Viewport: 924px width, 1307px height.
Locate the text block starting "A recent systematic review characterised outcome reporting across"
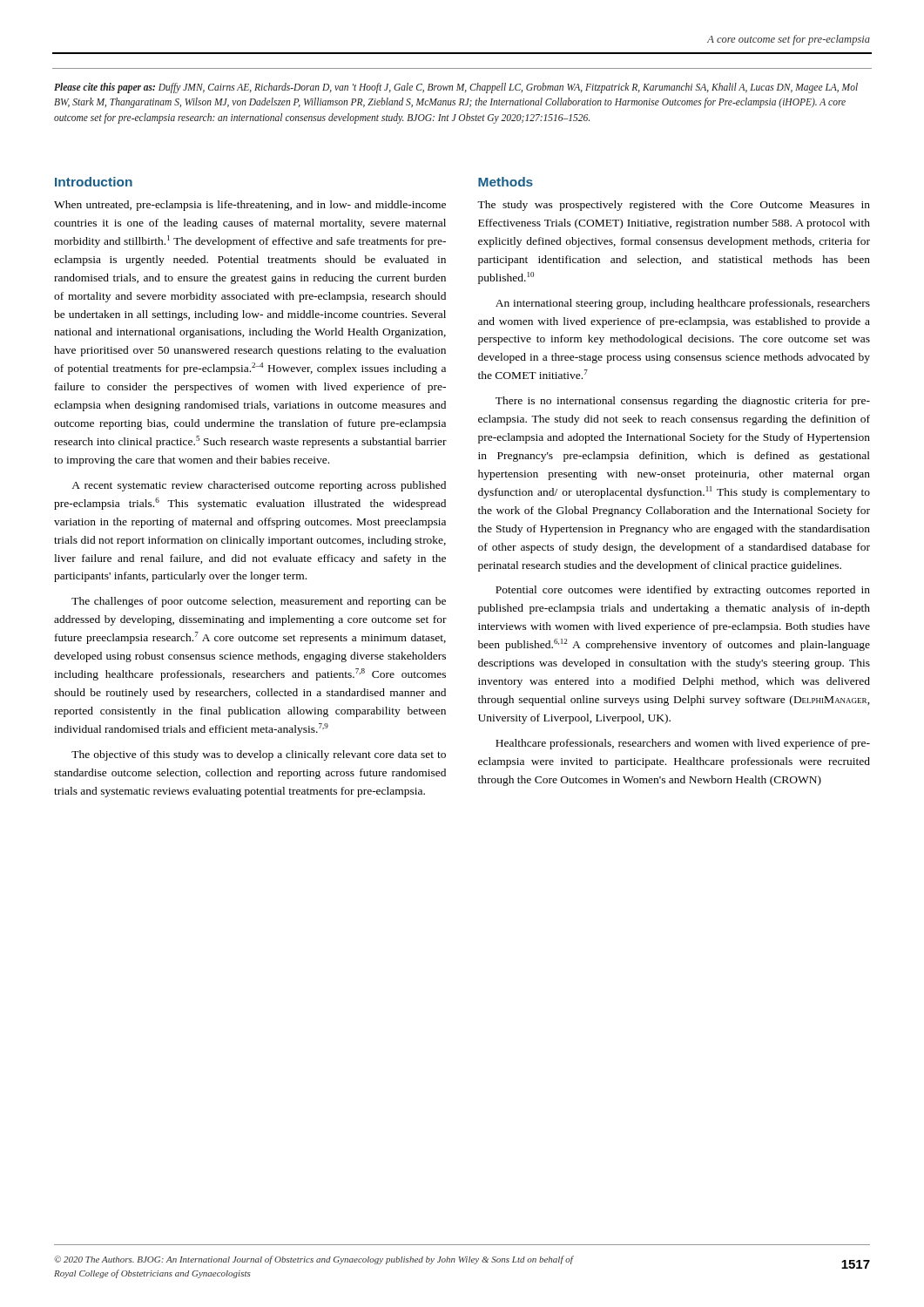[250, 530]
